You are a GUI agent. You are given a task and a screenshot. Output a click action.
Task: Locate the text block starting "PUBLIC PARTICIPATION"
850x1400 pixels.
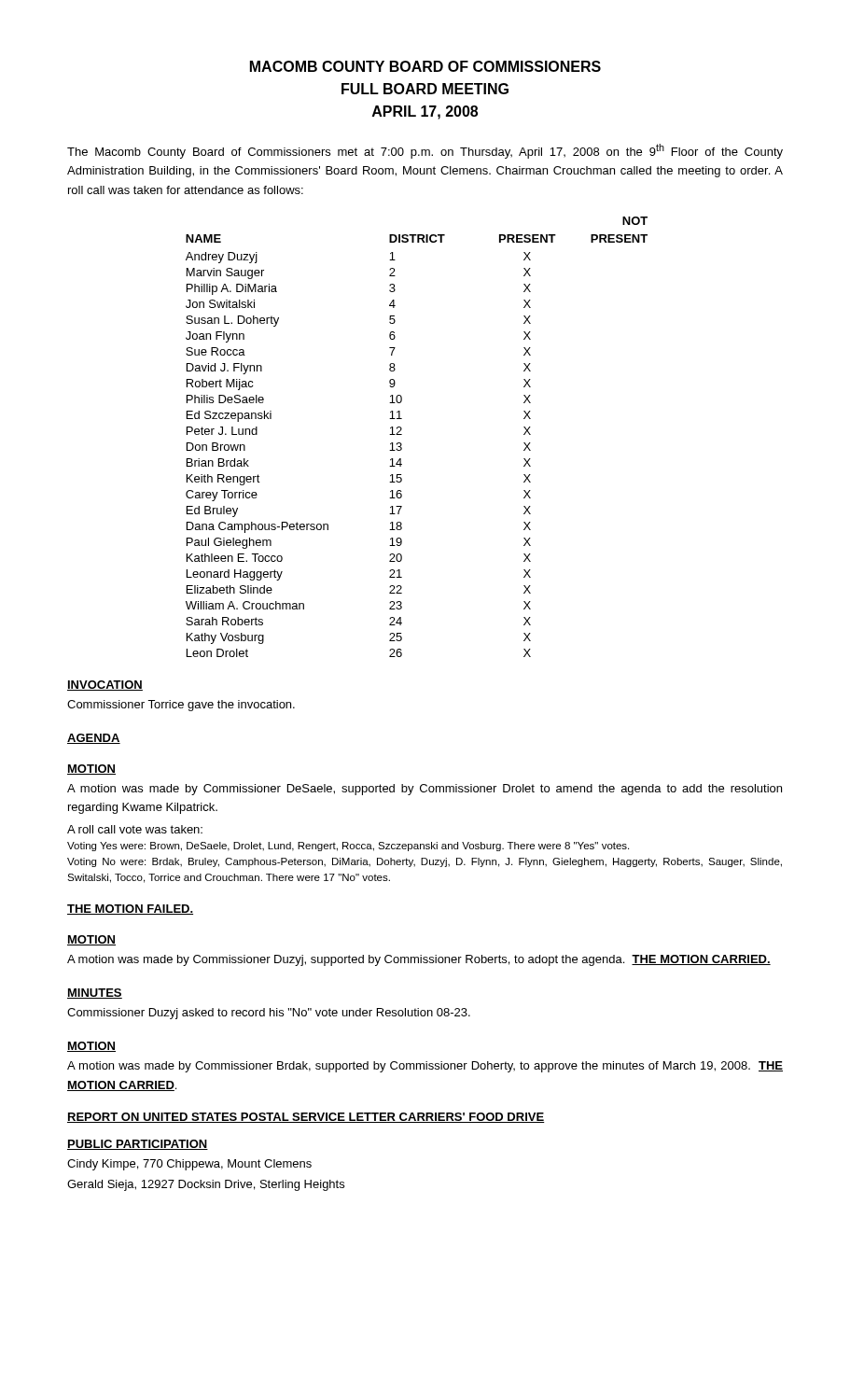pyautogui.click(x=137, y=1144)
